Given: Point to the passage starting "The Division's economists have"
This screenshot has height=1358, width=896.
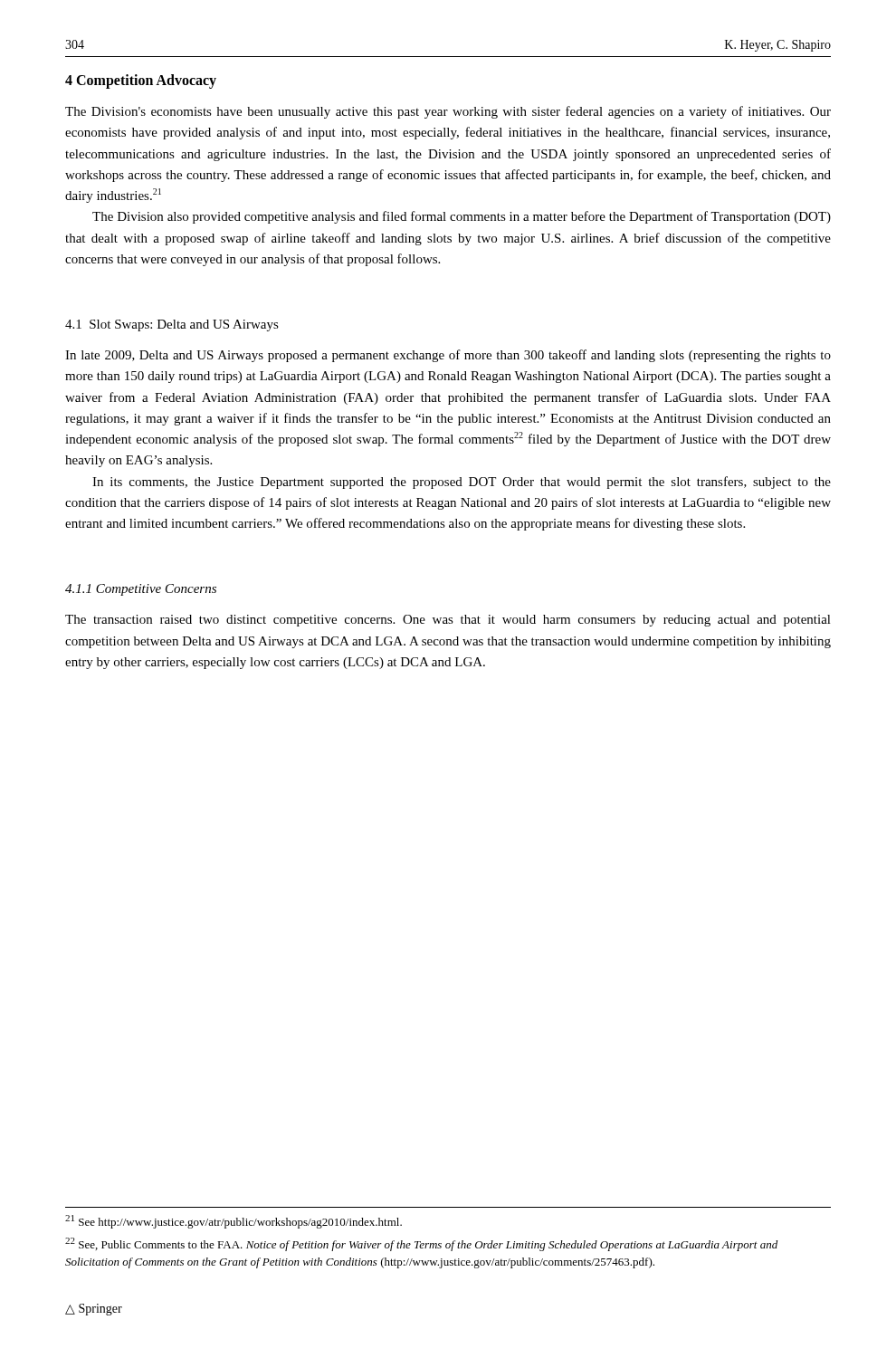Looking at the screenshot, I should click(x=448, y=153).
